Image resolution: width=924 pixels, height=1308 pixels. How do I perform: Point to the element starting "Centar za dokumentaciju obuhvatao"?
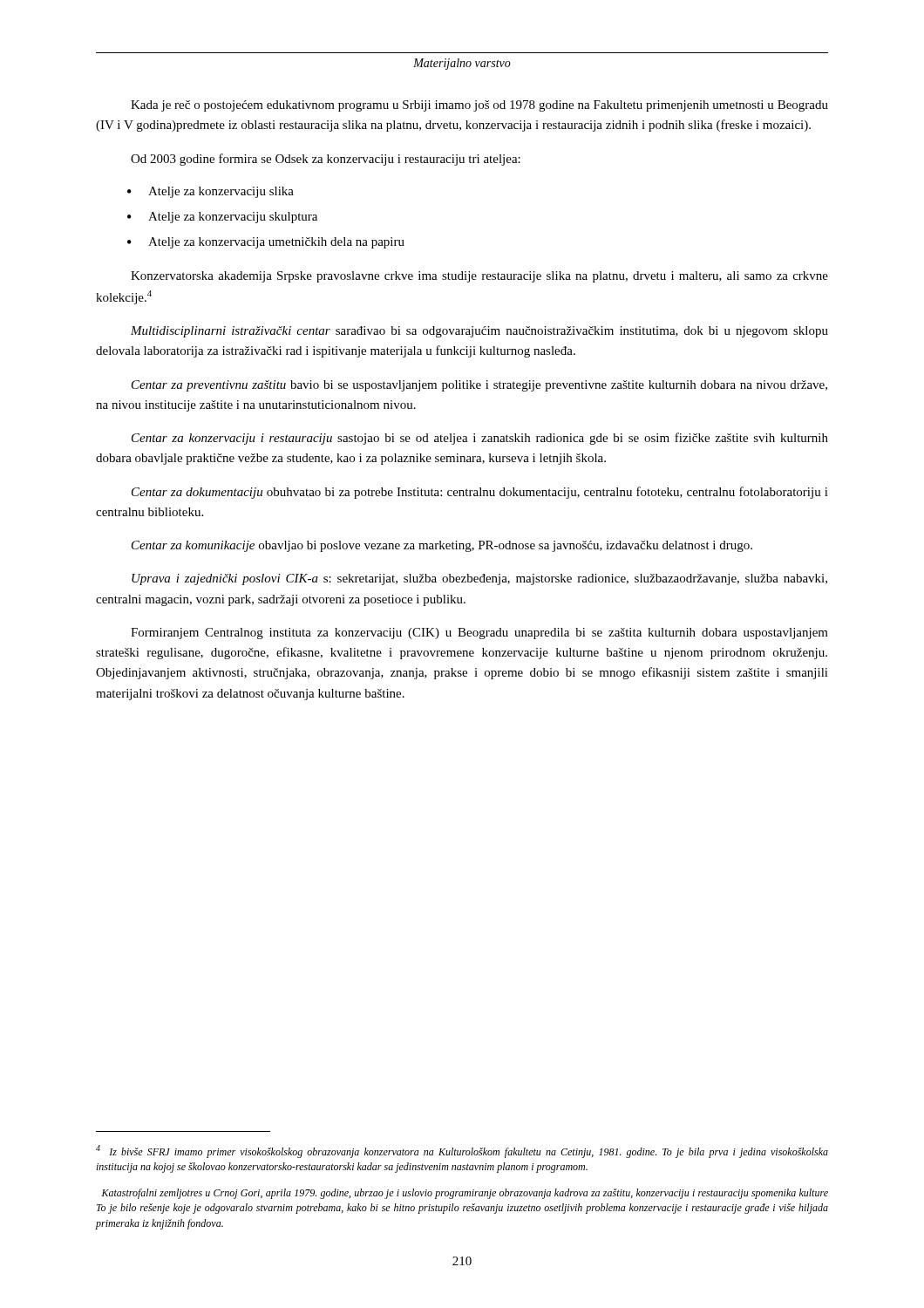[x=462, y=502]
